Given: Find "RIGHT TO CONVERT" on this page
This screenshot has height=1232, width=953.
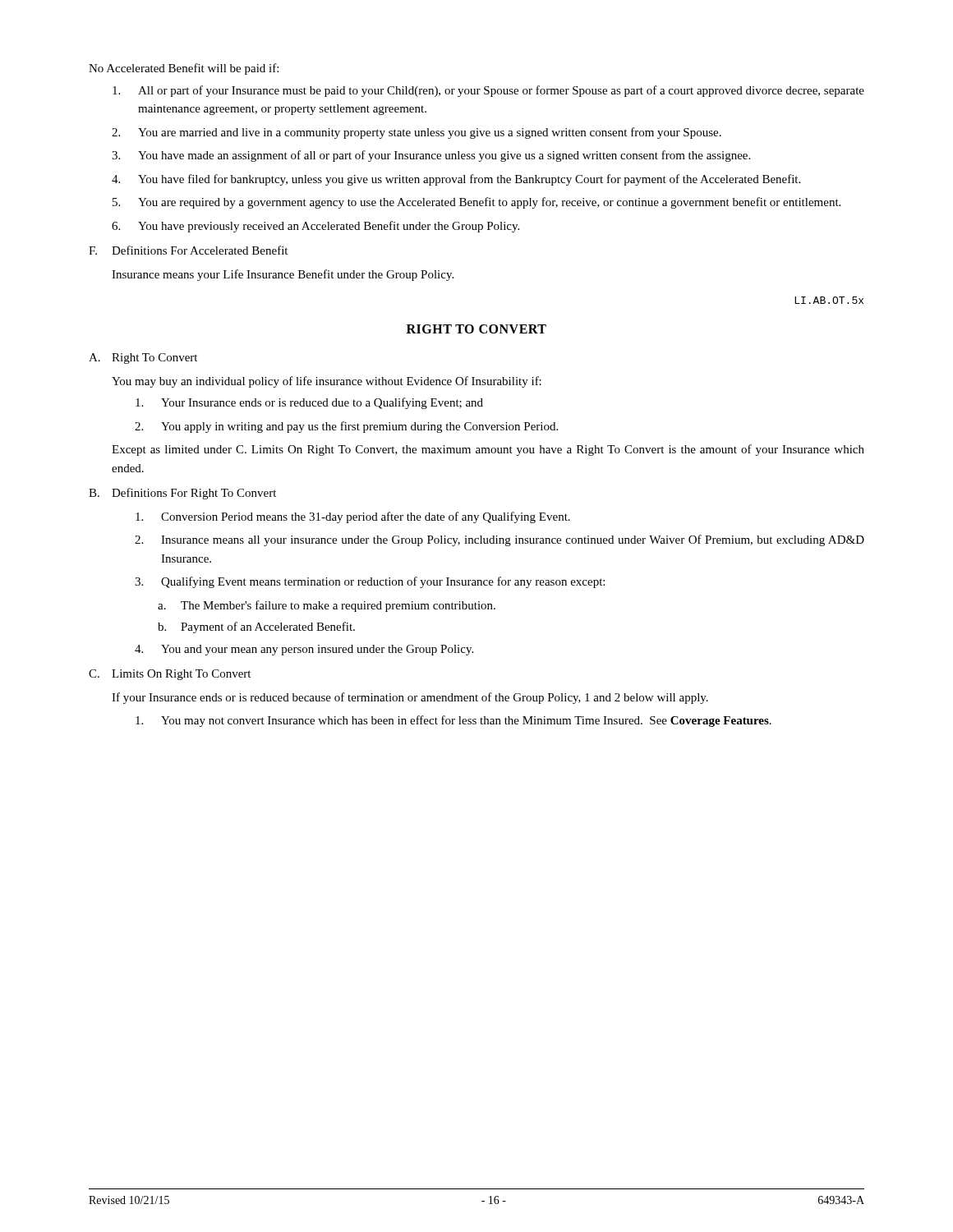Looking at the screenshot, I should pos(476,329).
